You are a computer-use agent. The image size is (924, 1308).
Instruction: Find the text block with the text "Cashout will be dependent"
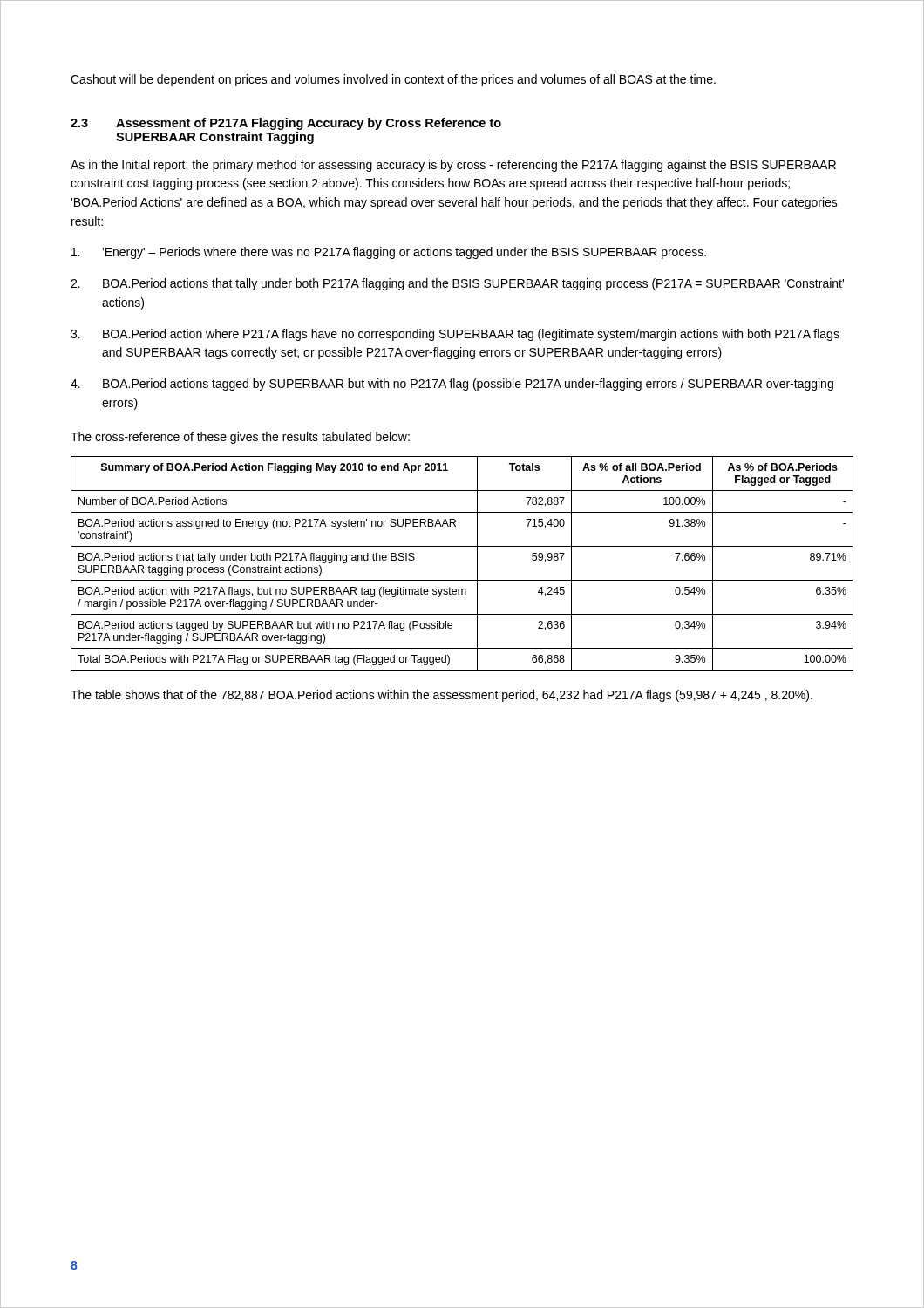tap(393, 79)
